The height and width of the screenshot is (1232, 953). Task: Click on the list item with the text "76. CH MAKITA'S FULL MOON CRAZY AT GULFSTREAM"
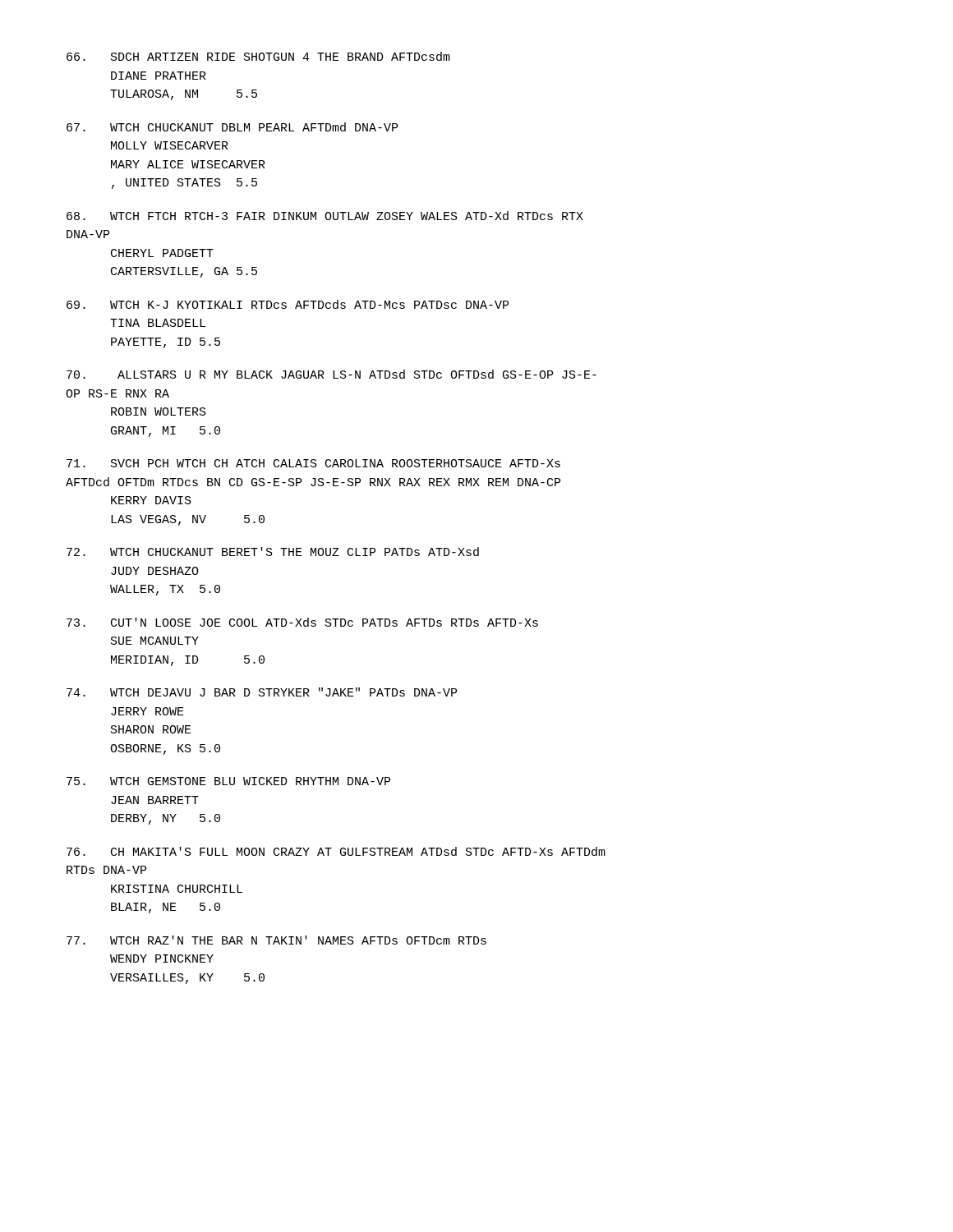tap(77, 850)
